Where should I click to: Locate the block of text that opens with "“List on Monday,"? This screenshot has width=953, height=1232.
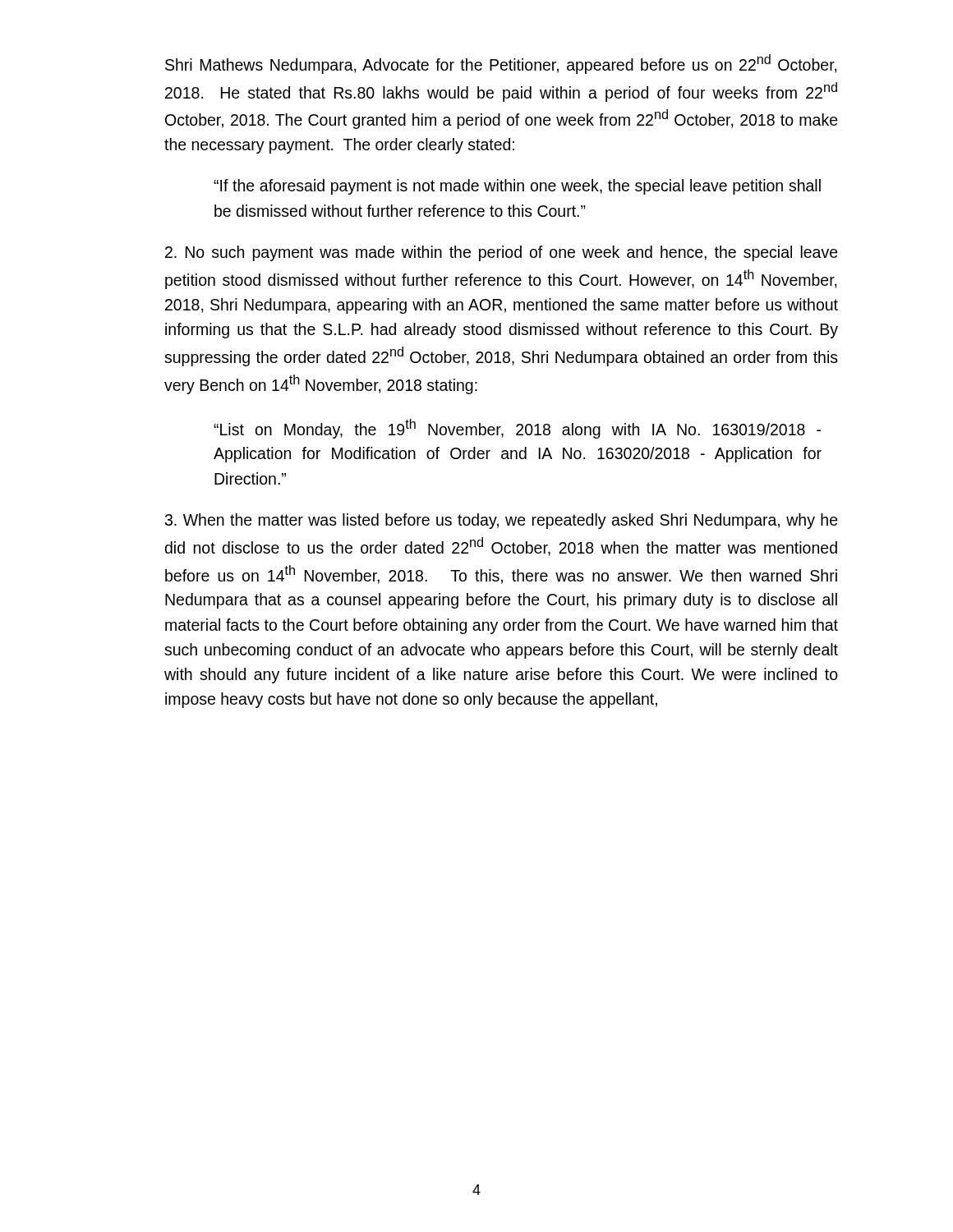pyautogui.click(x=518, y=452)
